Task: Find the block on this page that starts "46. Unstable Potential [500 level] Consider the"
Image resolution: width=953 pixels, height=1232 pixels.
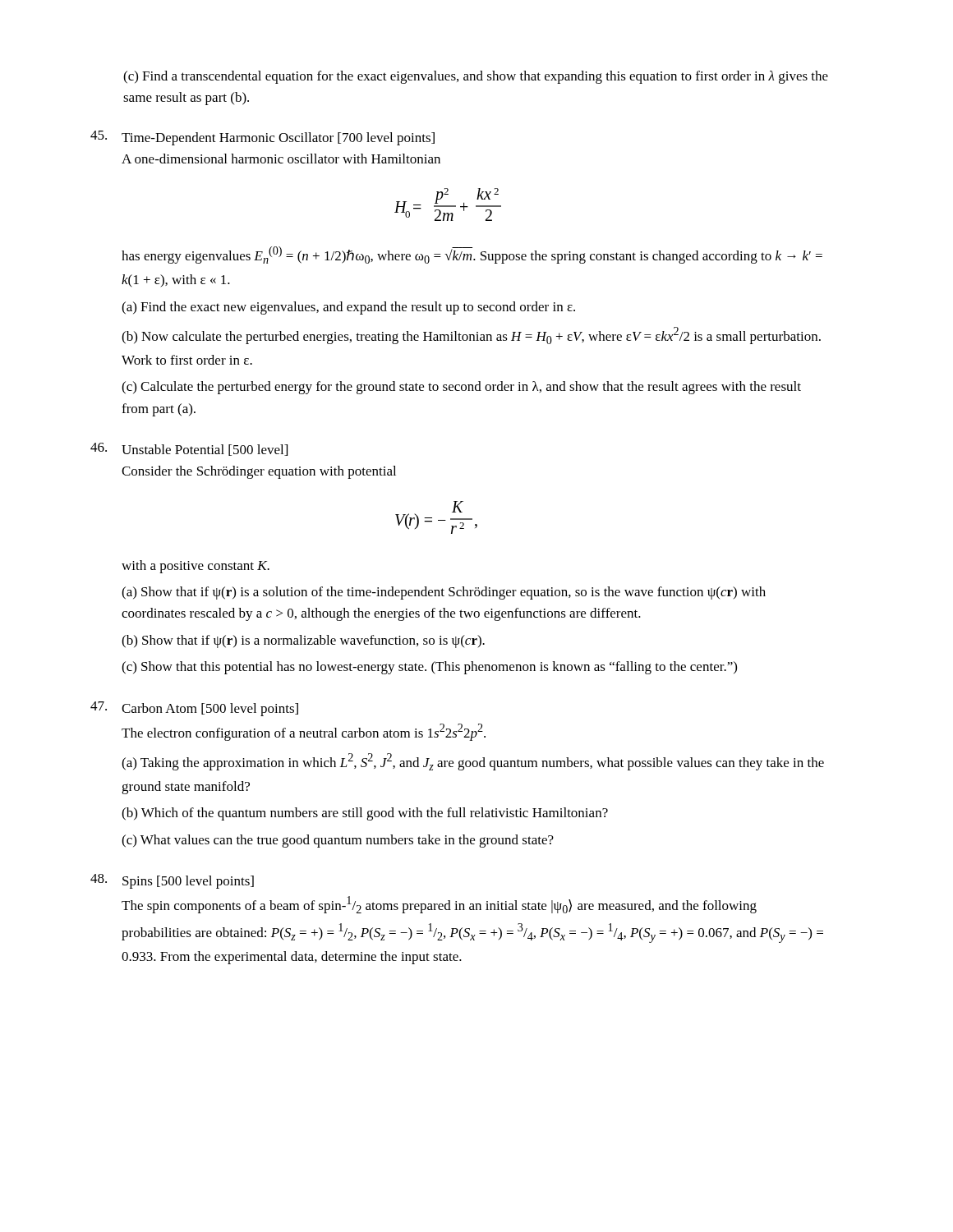Action: point(189,449)
